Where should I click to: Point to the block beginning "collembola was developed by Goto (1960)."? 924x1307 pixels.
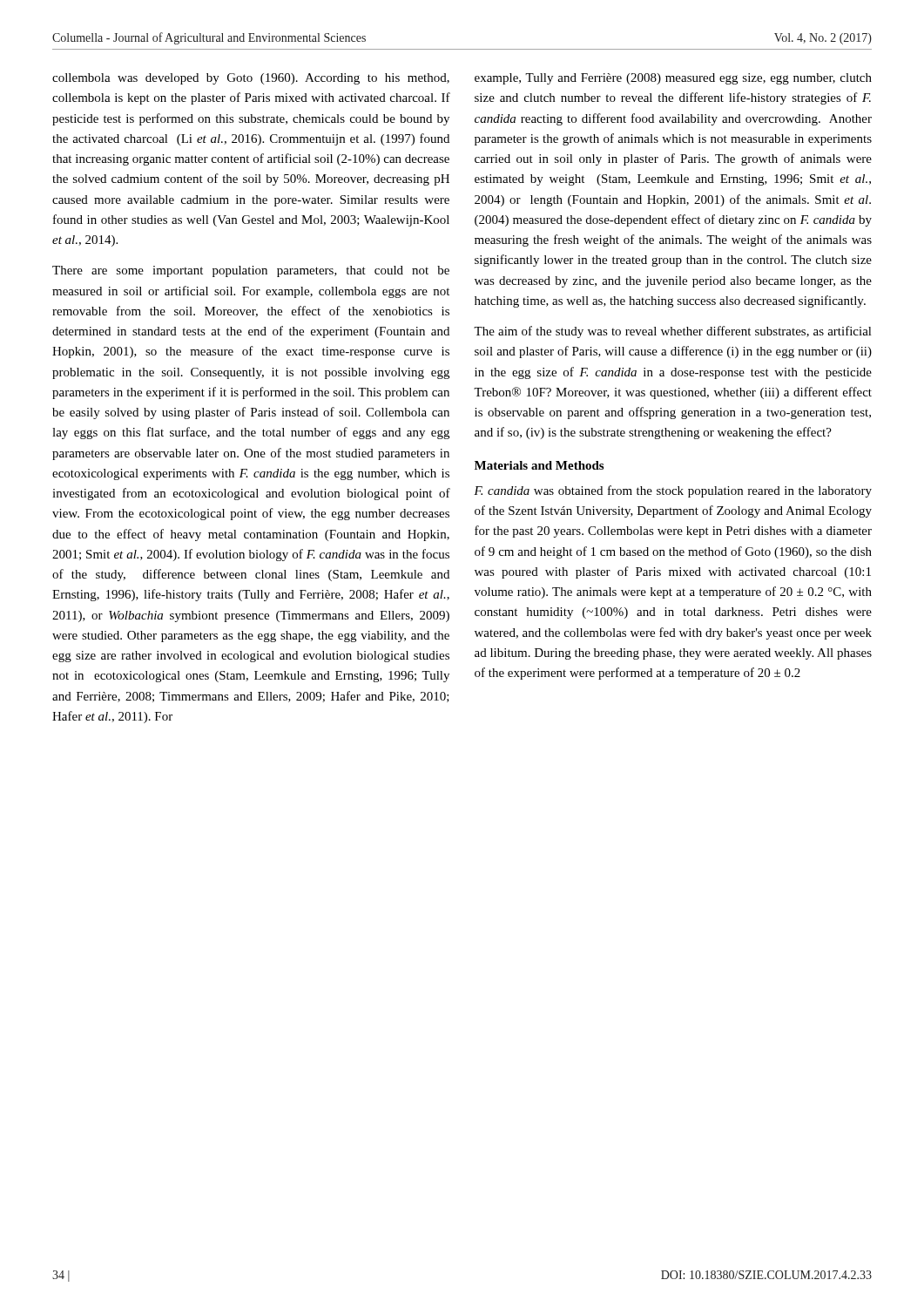coord(251,159)
